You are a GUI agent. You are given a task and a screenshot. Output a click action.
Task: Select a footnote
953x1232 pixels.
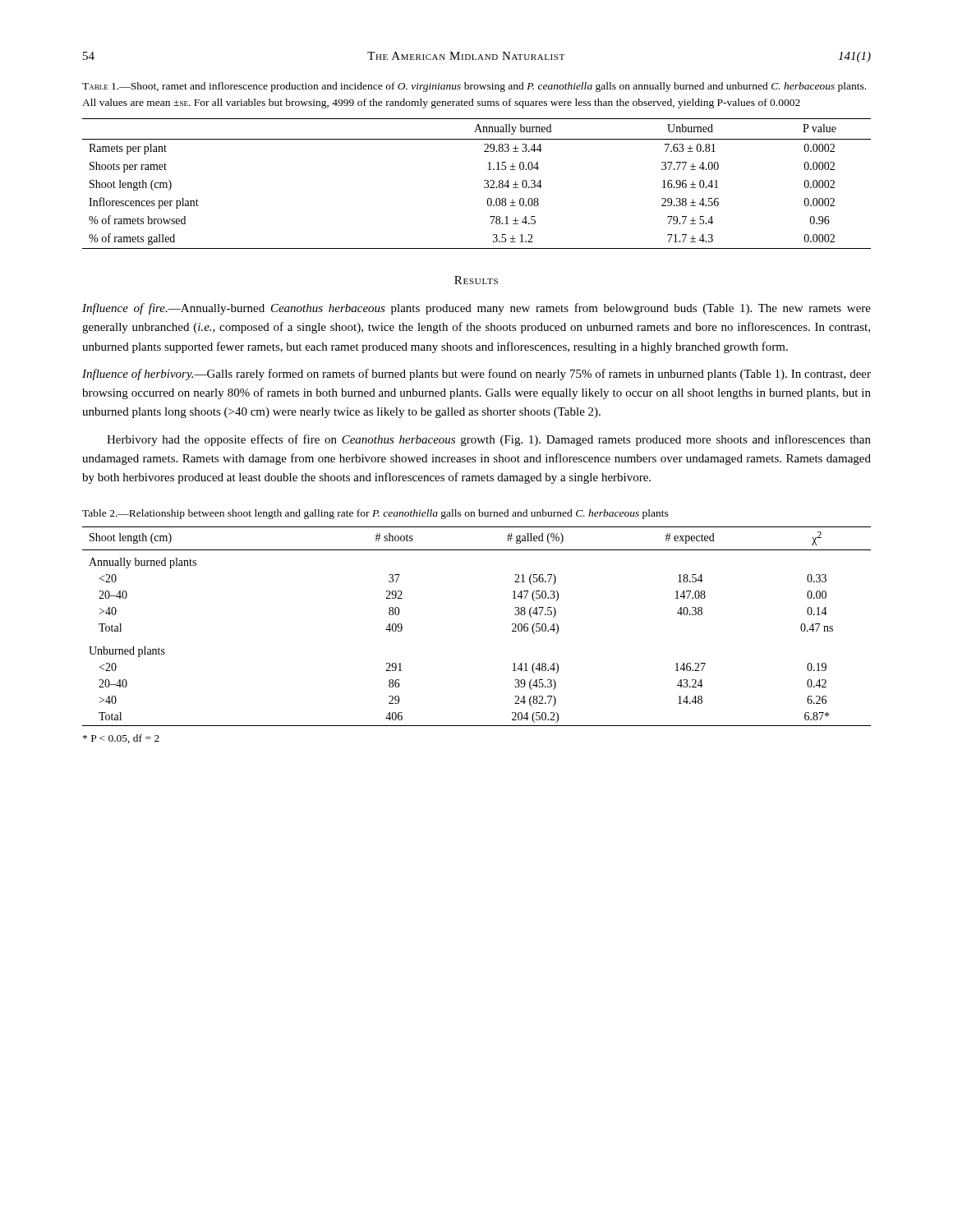click(121, 738)
